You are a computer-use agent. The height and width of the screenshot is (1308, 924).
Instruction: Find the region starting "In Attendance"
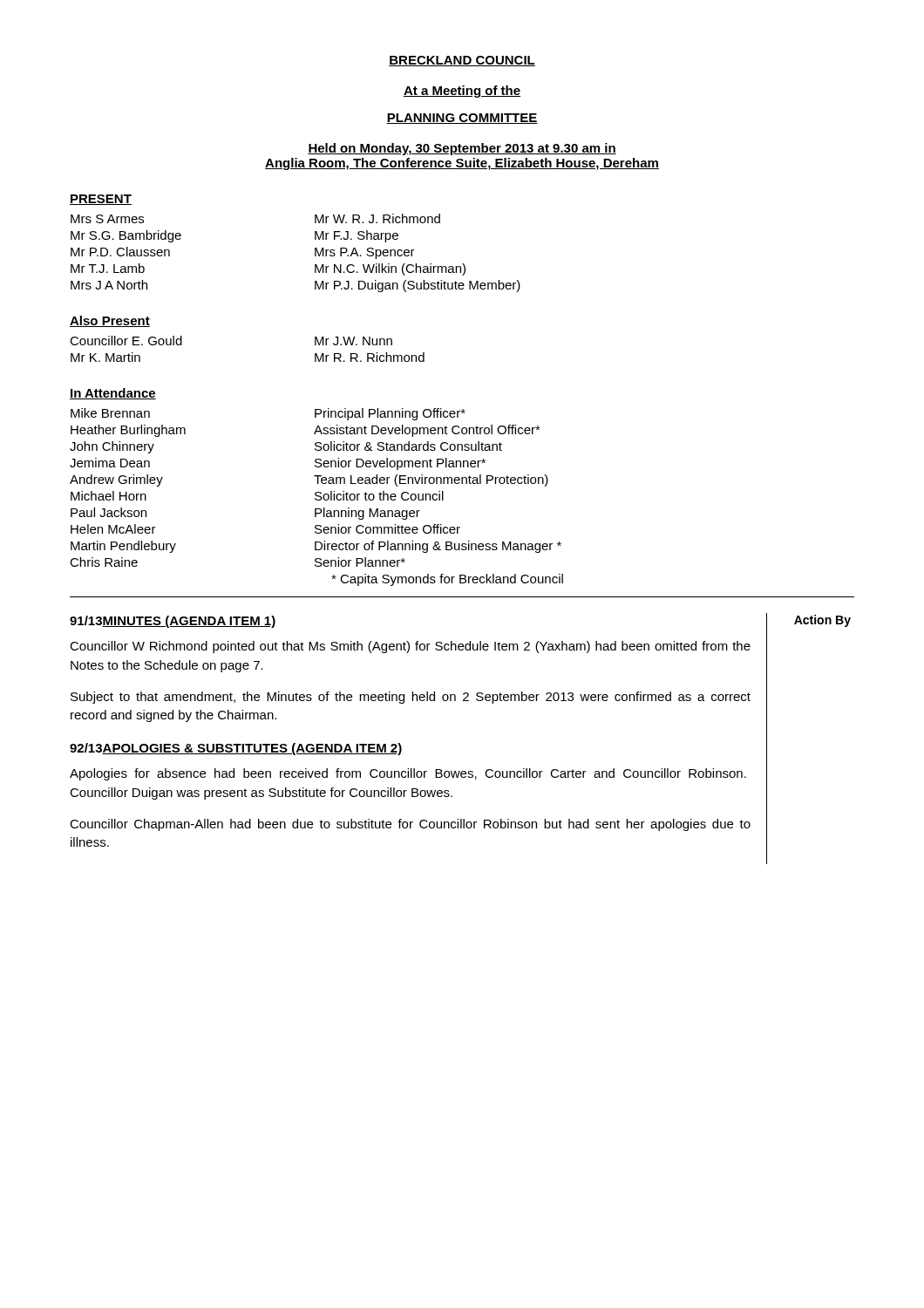pyautogui.click(x=113, y=393)
